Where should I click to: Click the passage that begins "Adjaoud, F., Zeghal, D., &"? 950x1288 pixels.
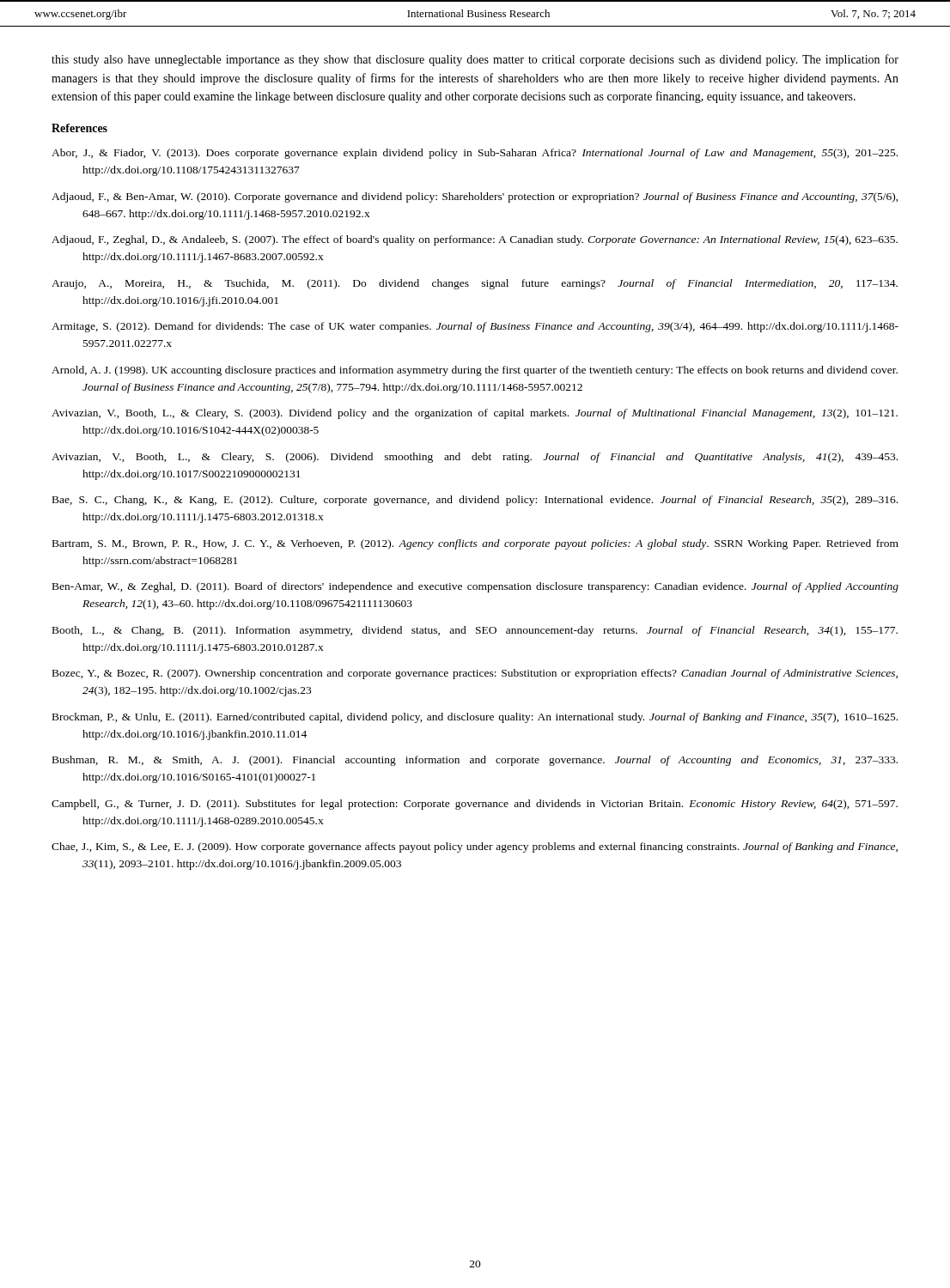475,248
